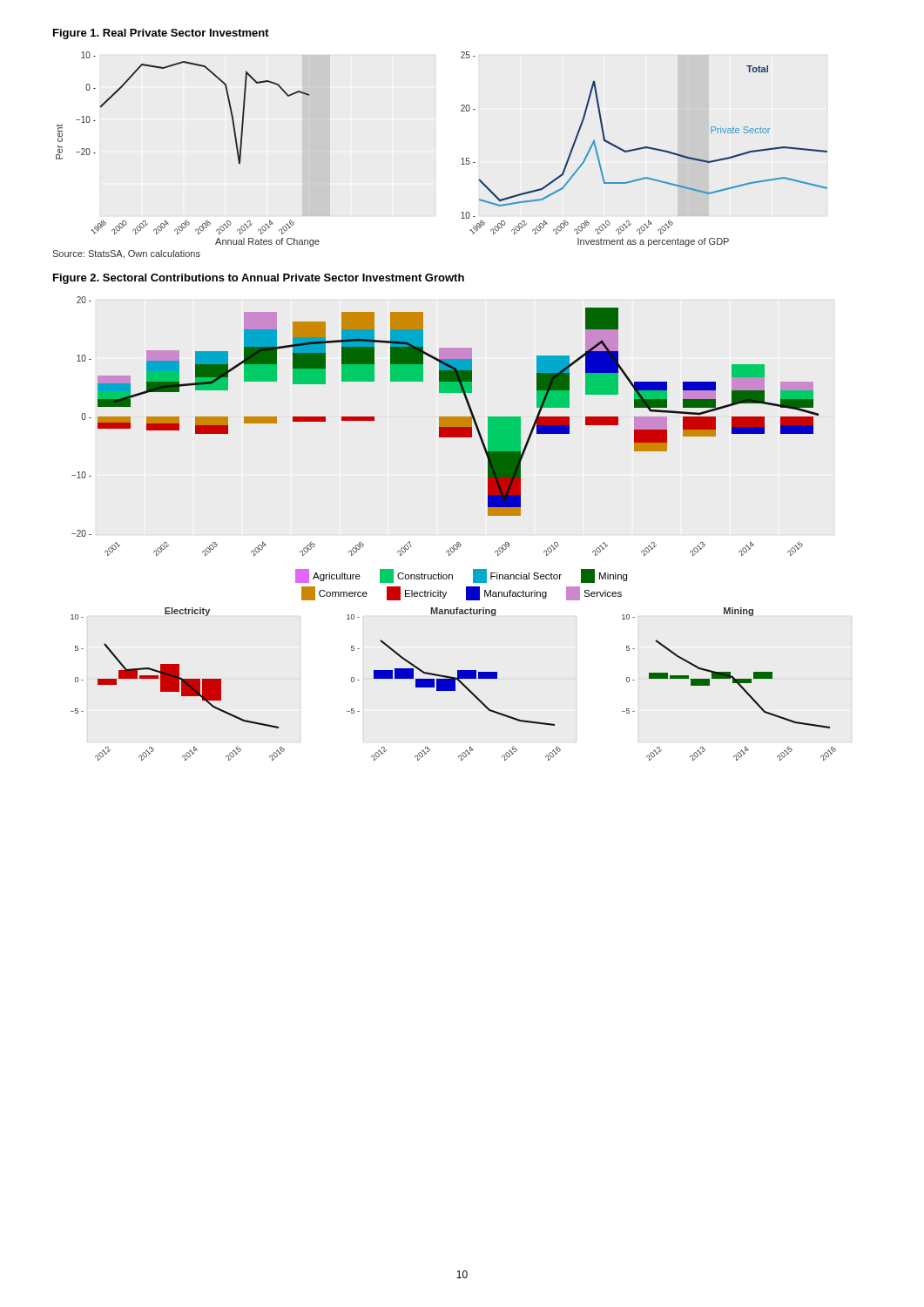
Task: Locate the passage starting "Figure 2. Sectoral Contributions to Annual Private Sector"
Action: (258, 277)
